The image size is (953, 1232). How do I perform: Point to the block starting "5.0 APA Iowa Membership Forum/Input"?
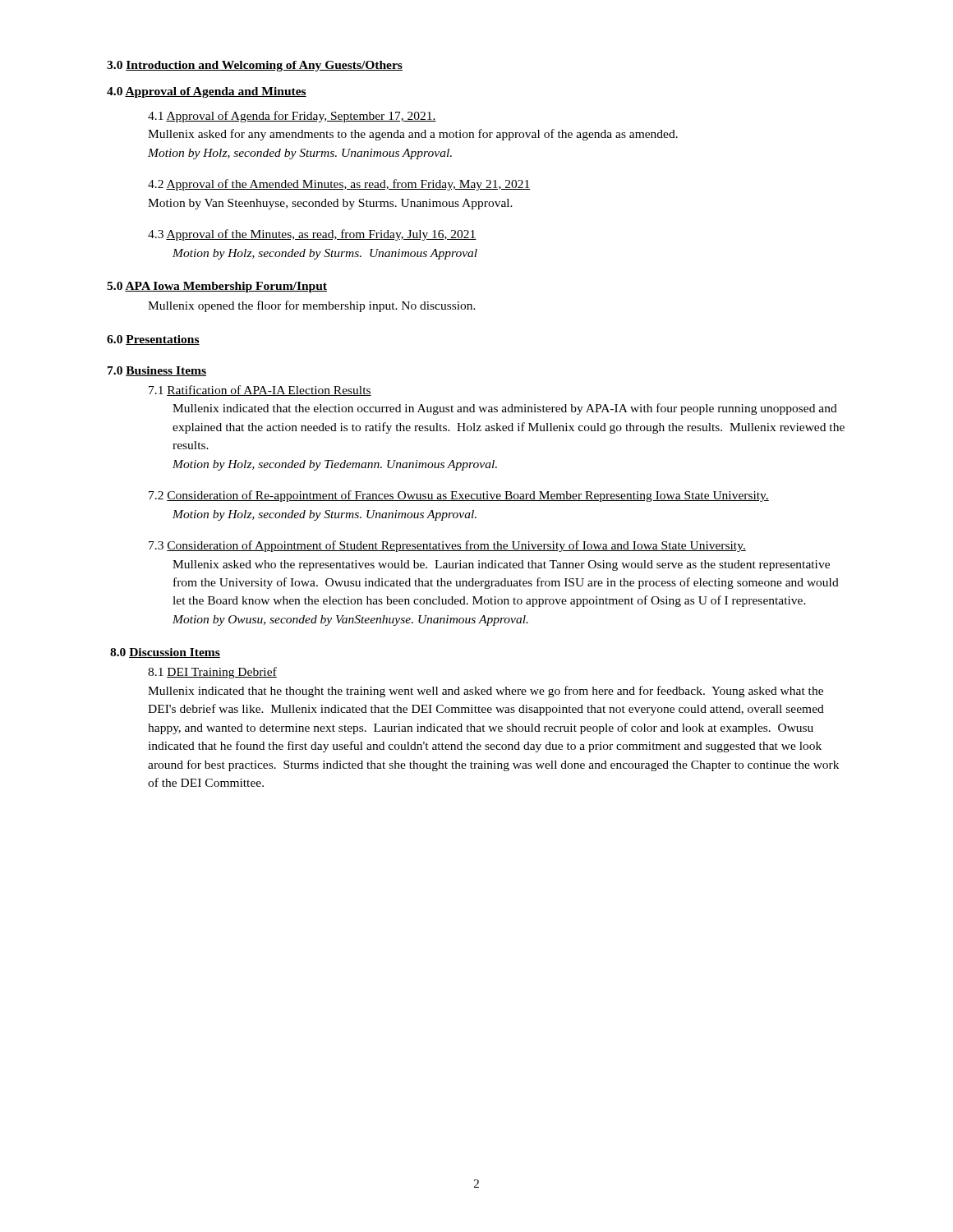point(217,286)
